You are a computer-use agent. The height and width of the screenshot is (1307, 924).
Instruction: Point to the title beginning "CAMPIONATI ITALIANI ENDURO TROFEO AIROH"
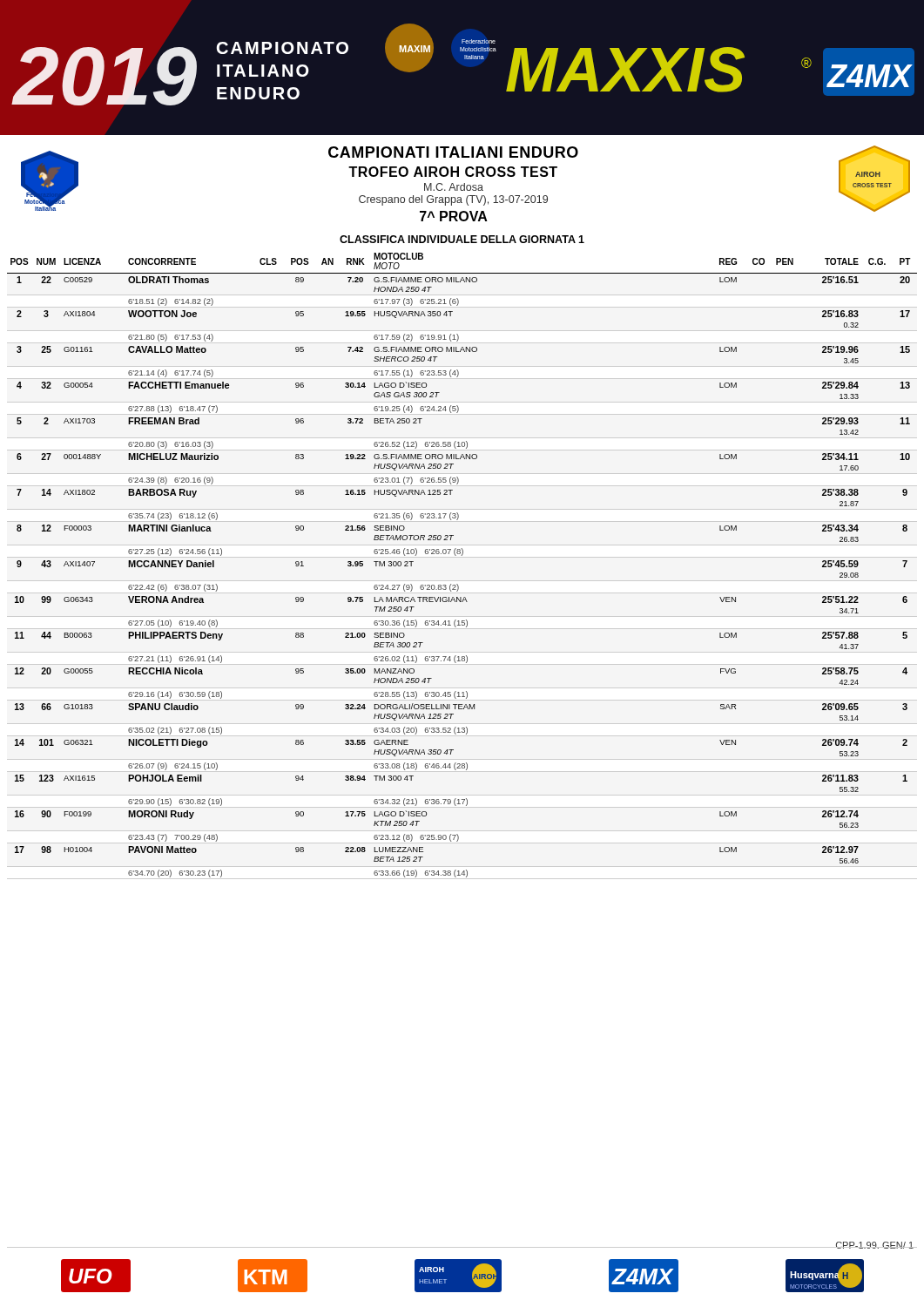453,162
